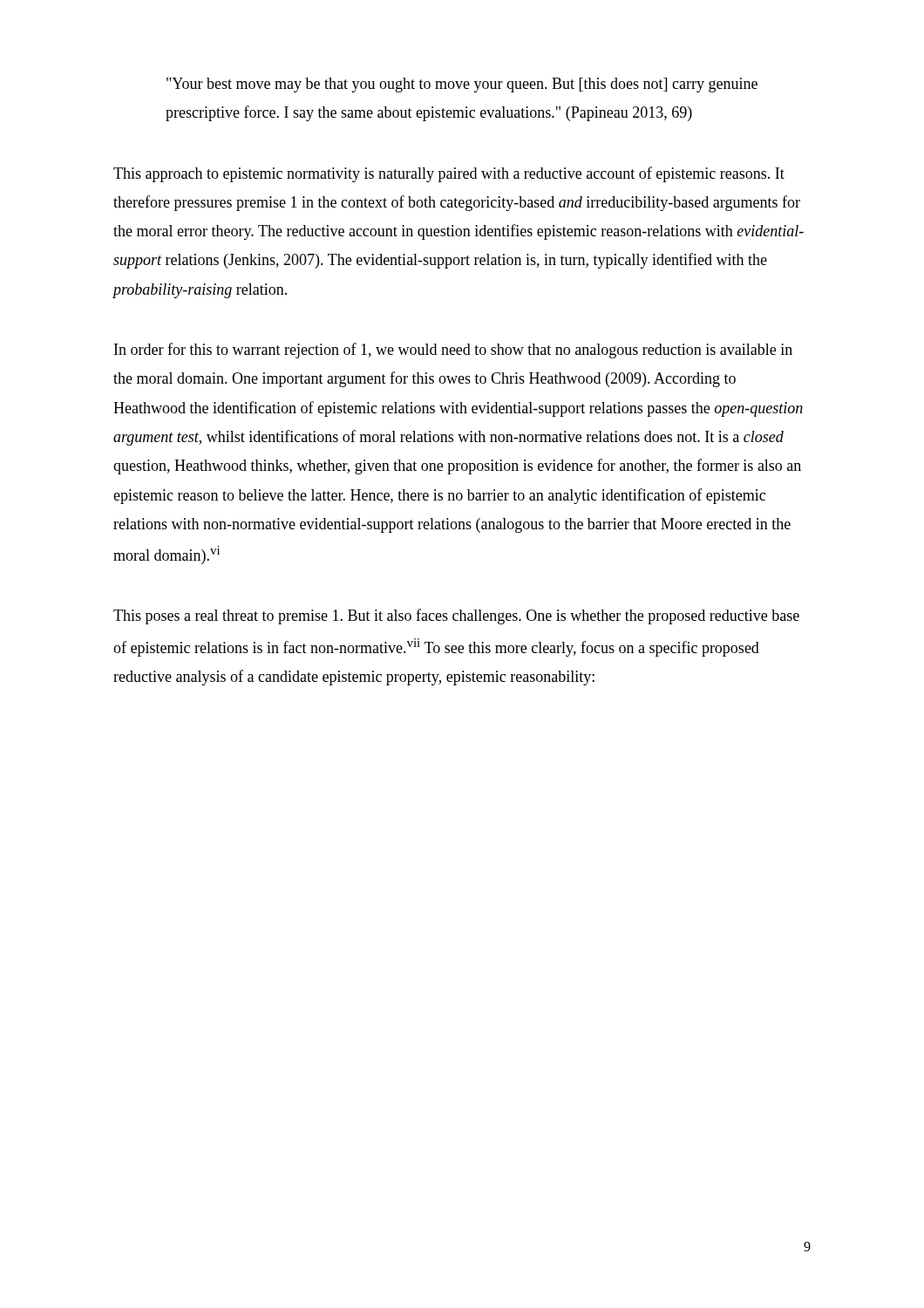The width and height of the screenshot is (924, 1308).
Task: Navigate to the passage starting ""Your best move may"
Action: pos(471,99)
